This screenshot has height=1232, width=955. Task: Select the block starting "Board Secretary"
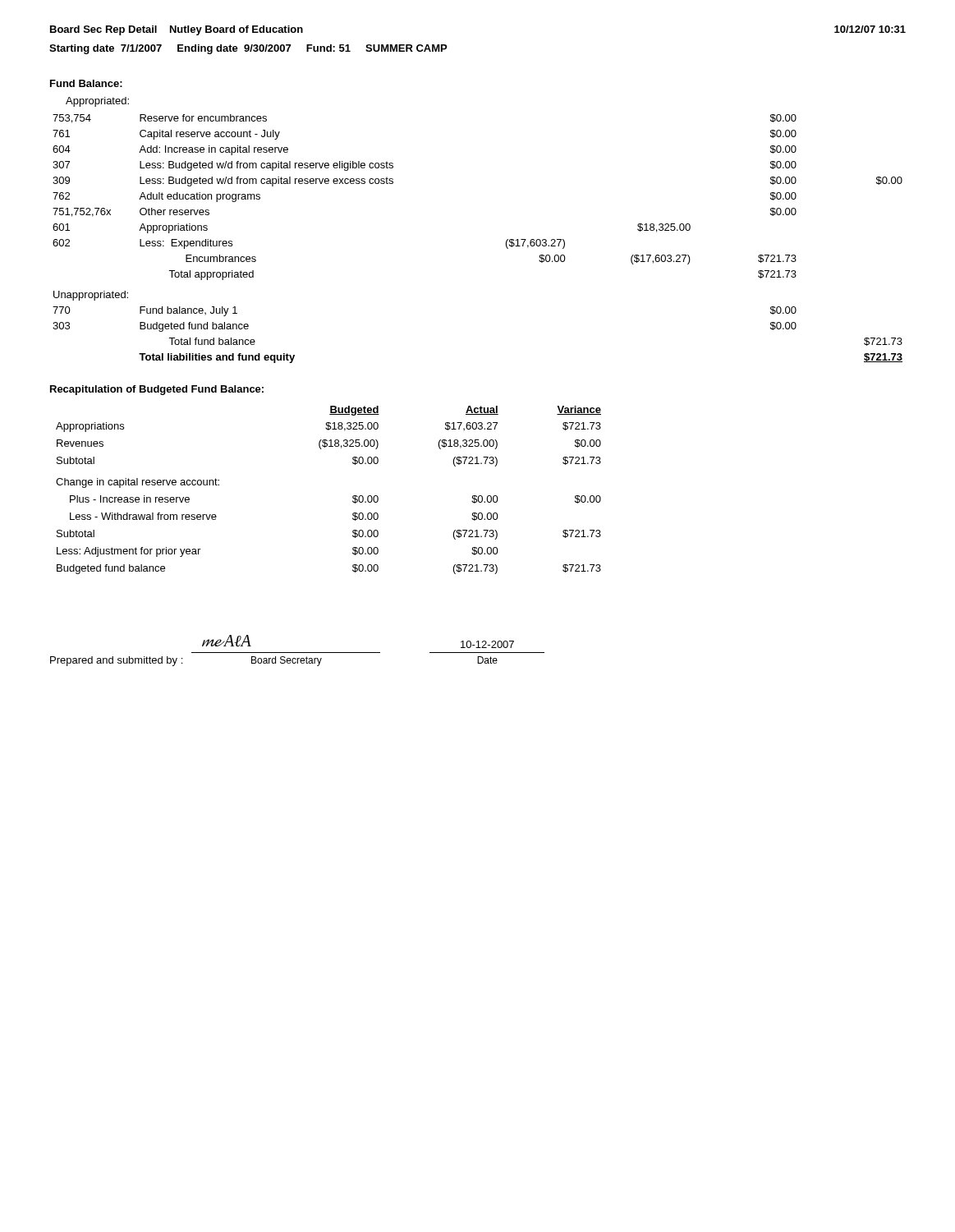[x=286, y=660]
